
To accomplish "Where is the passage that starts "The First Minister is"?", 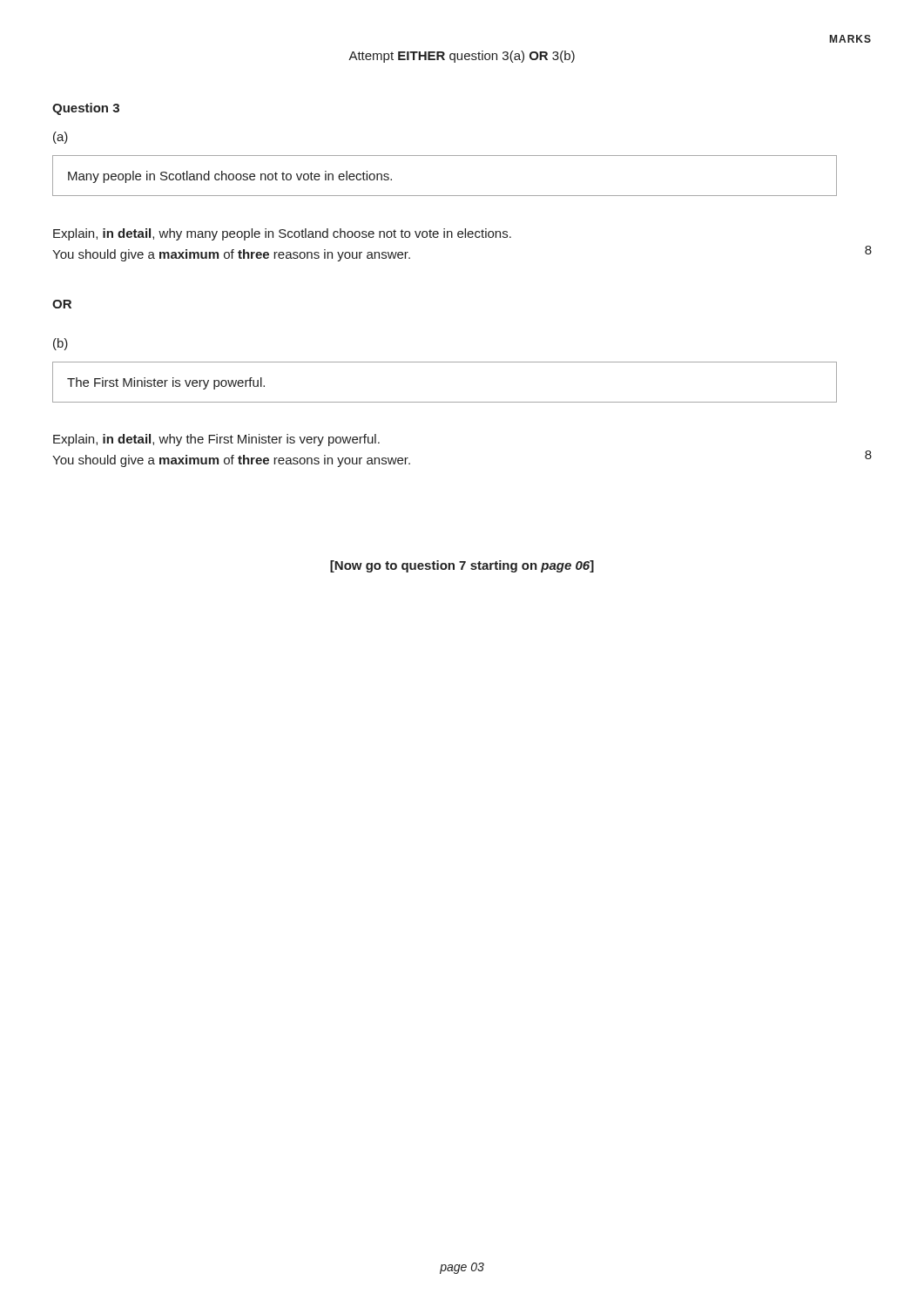I will (x=167, y=382).
